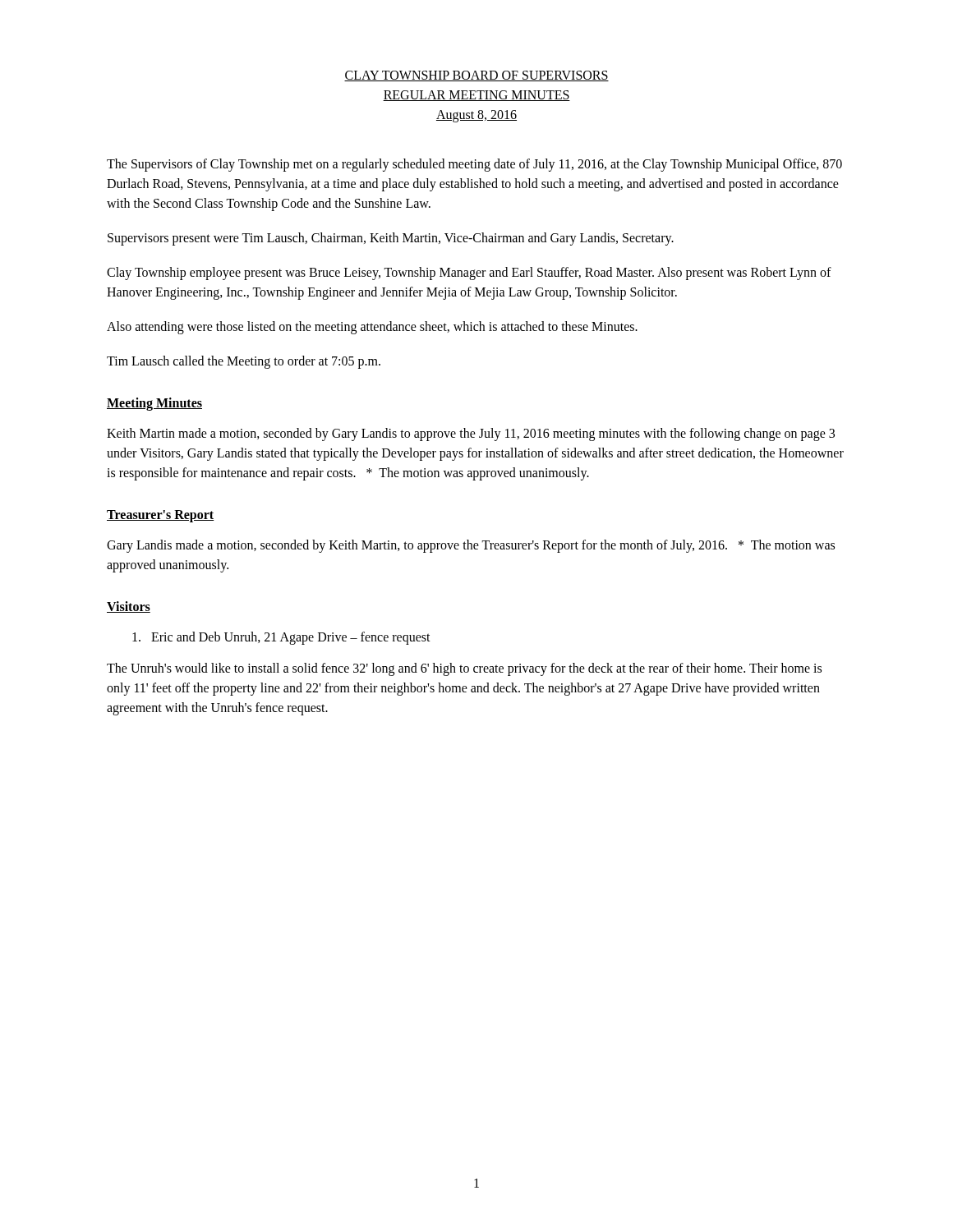Select the list item that reads "Eric and Deb Unruh,"
953x1232 pixels.
pos(281,637)
